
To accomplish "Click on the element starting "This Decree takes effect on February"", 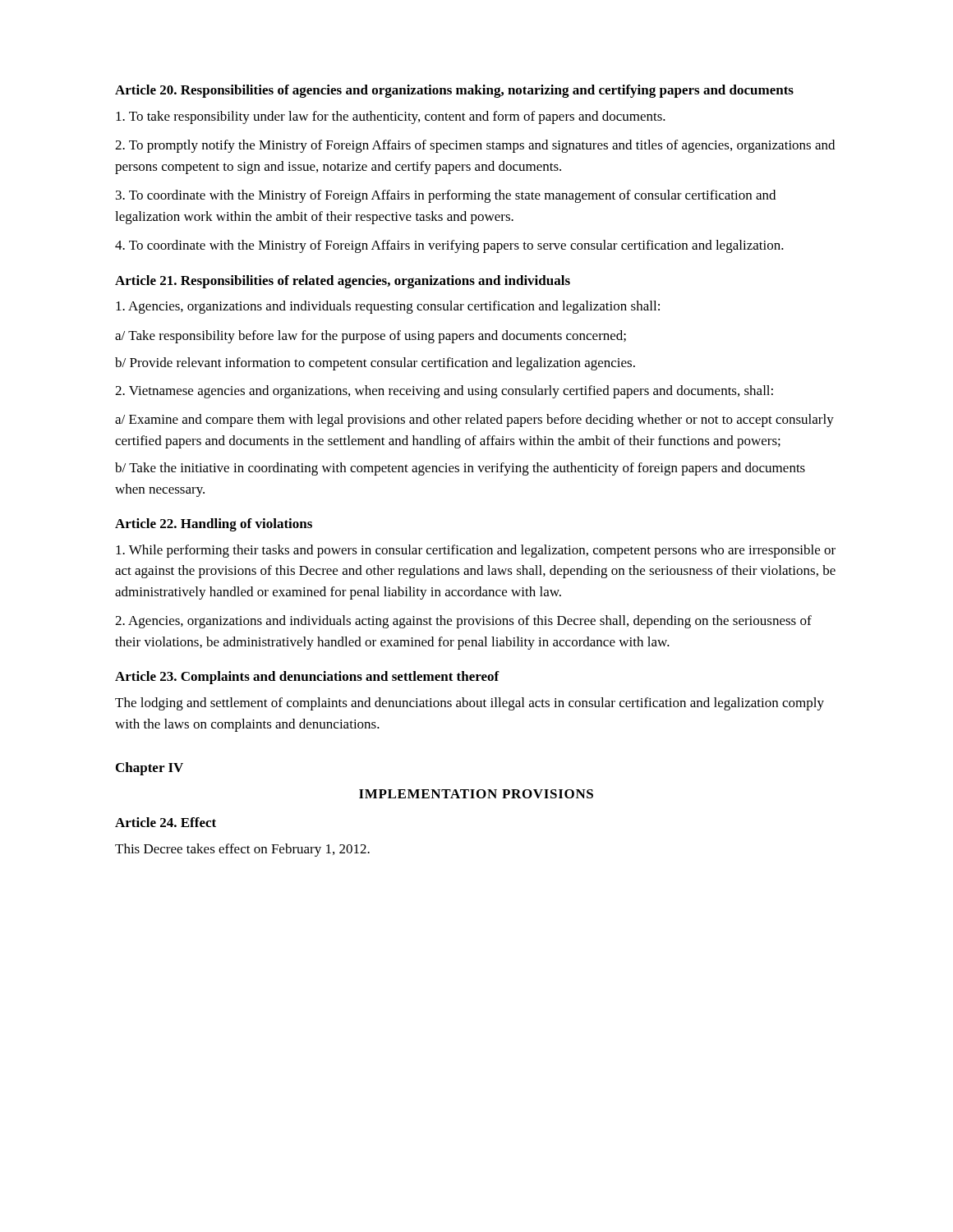I will (243, 848).
